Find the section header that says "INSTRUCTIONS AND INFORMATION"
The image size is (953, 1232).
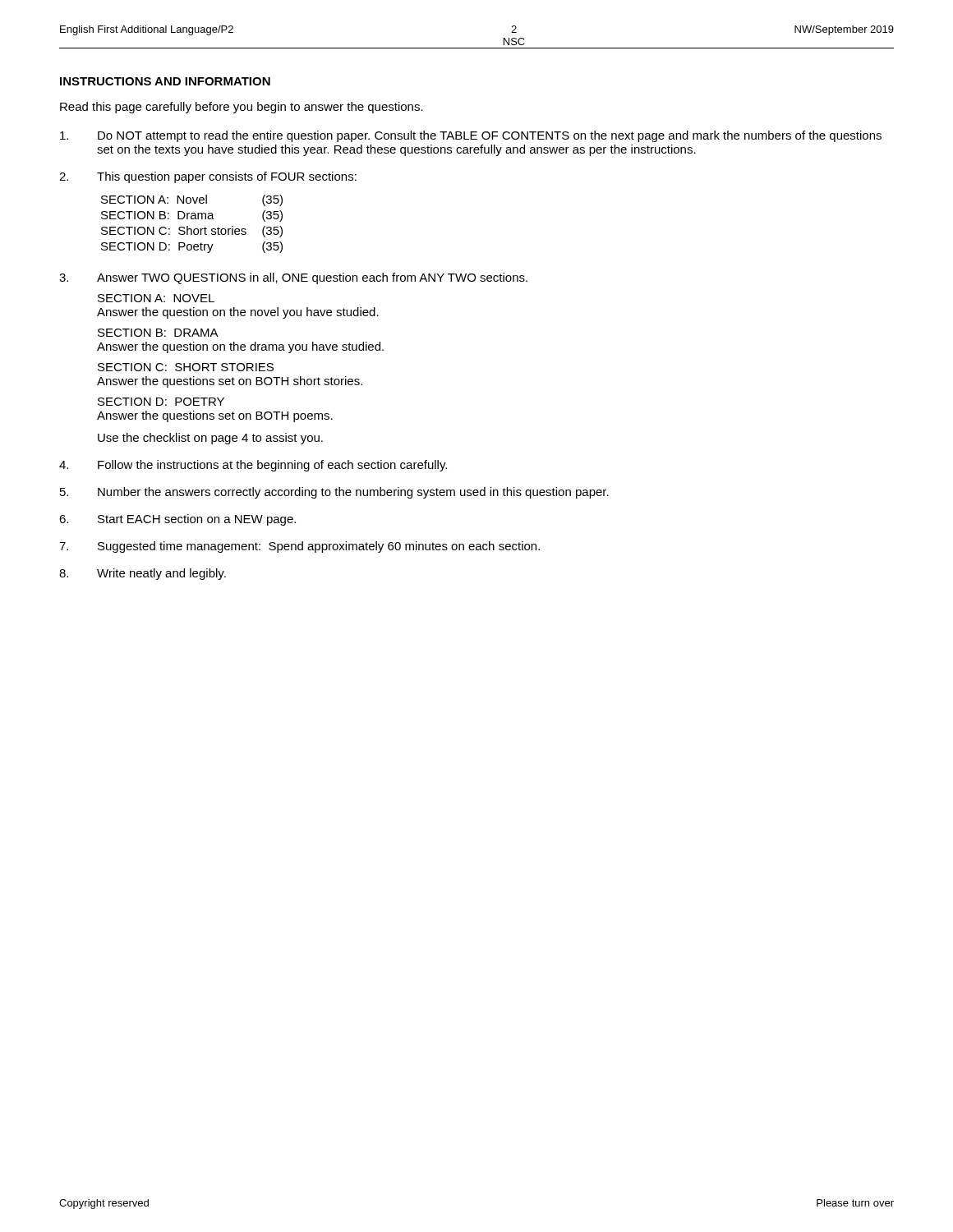[165, 81]
